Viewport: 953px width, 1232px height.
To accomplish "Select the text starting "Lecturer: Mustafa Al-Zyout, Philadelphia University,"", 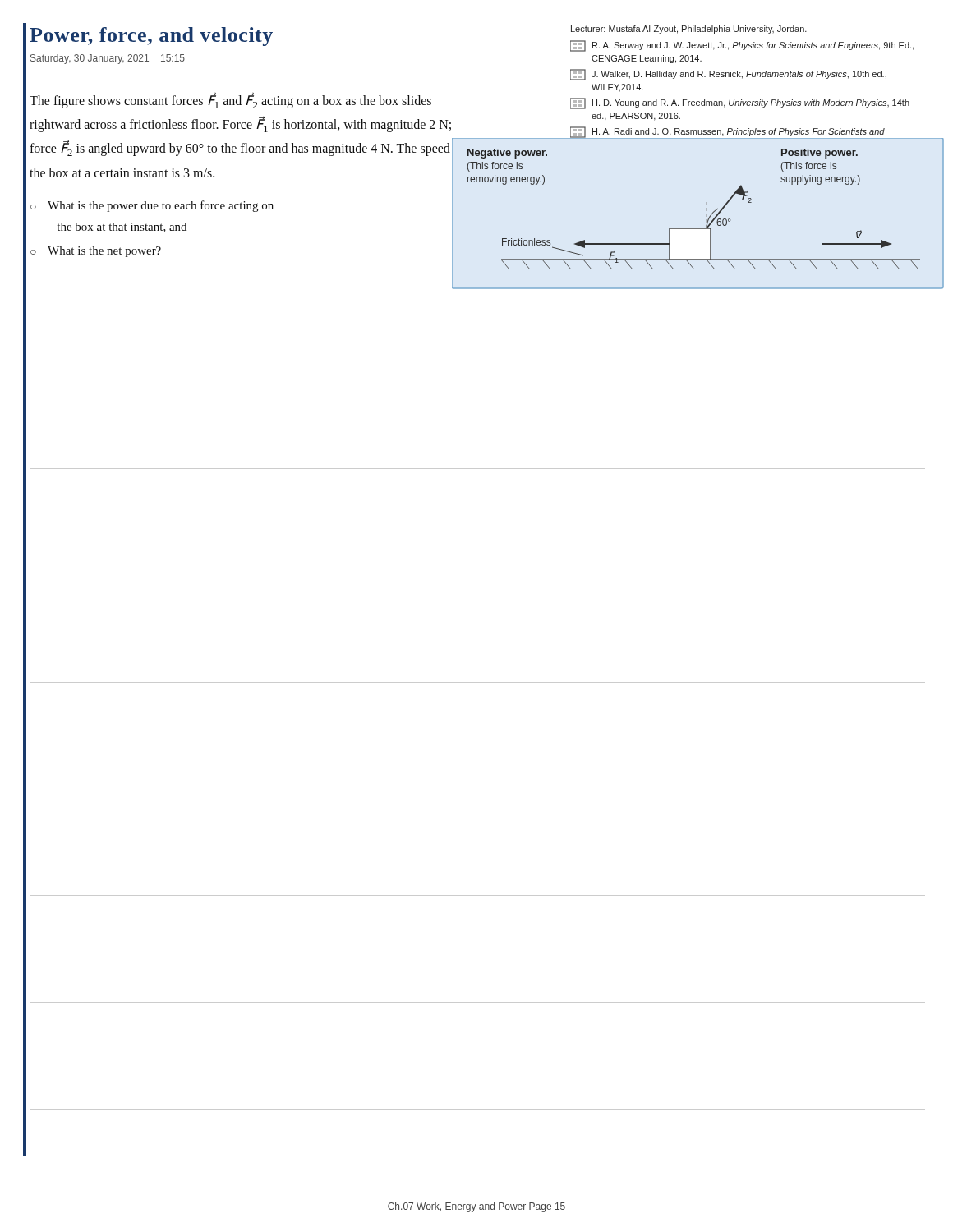I will click(747, 87).
